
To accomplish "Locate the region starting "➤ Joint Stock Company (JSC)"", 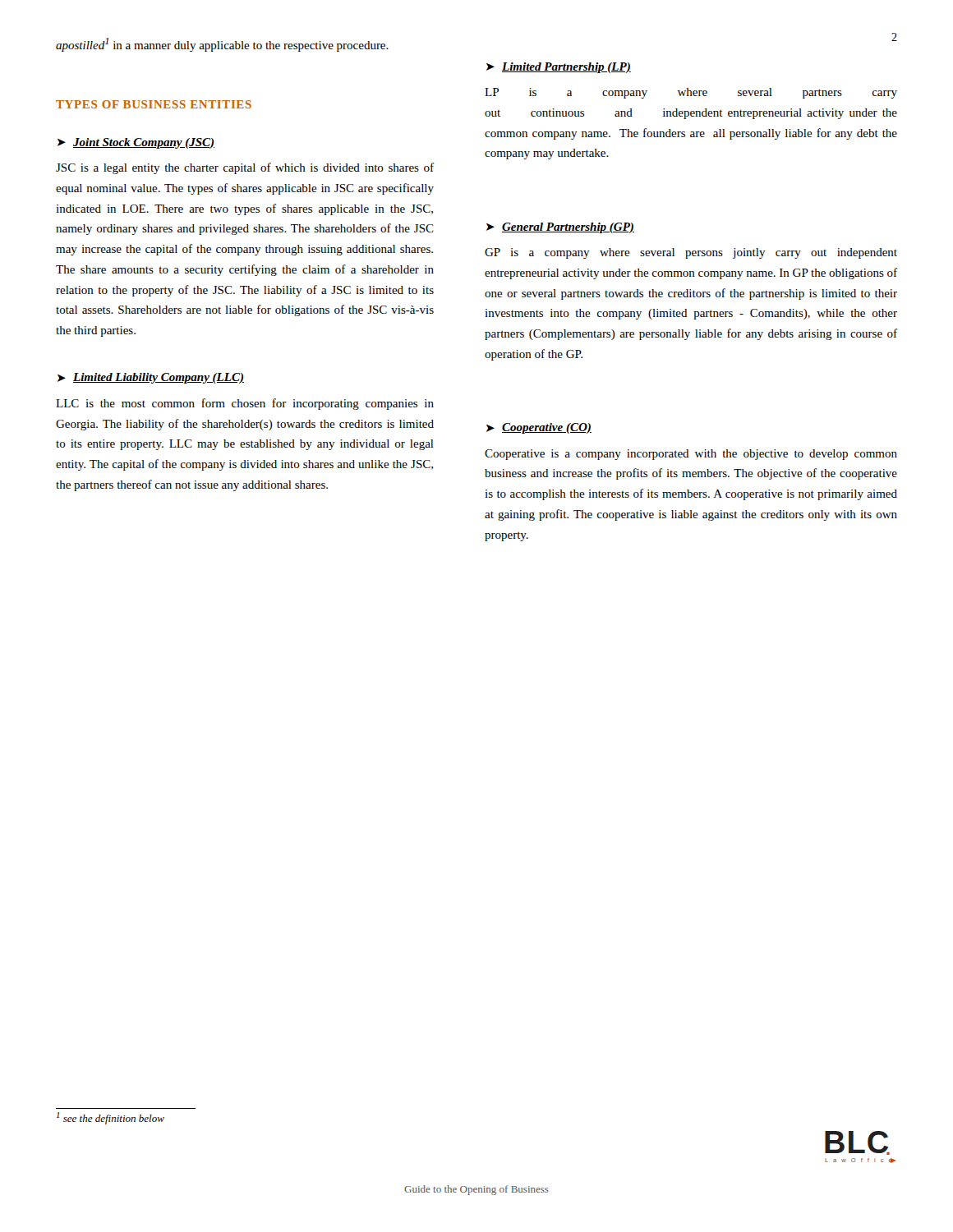I will [x=135, y=142].
